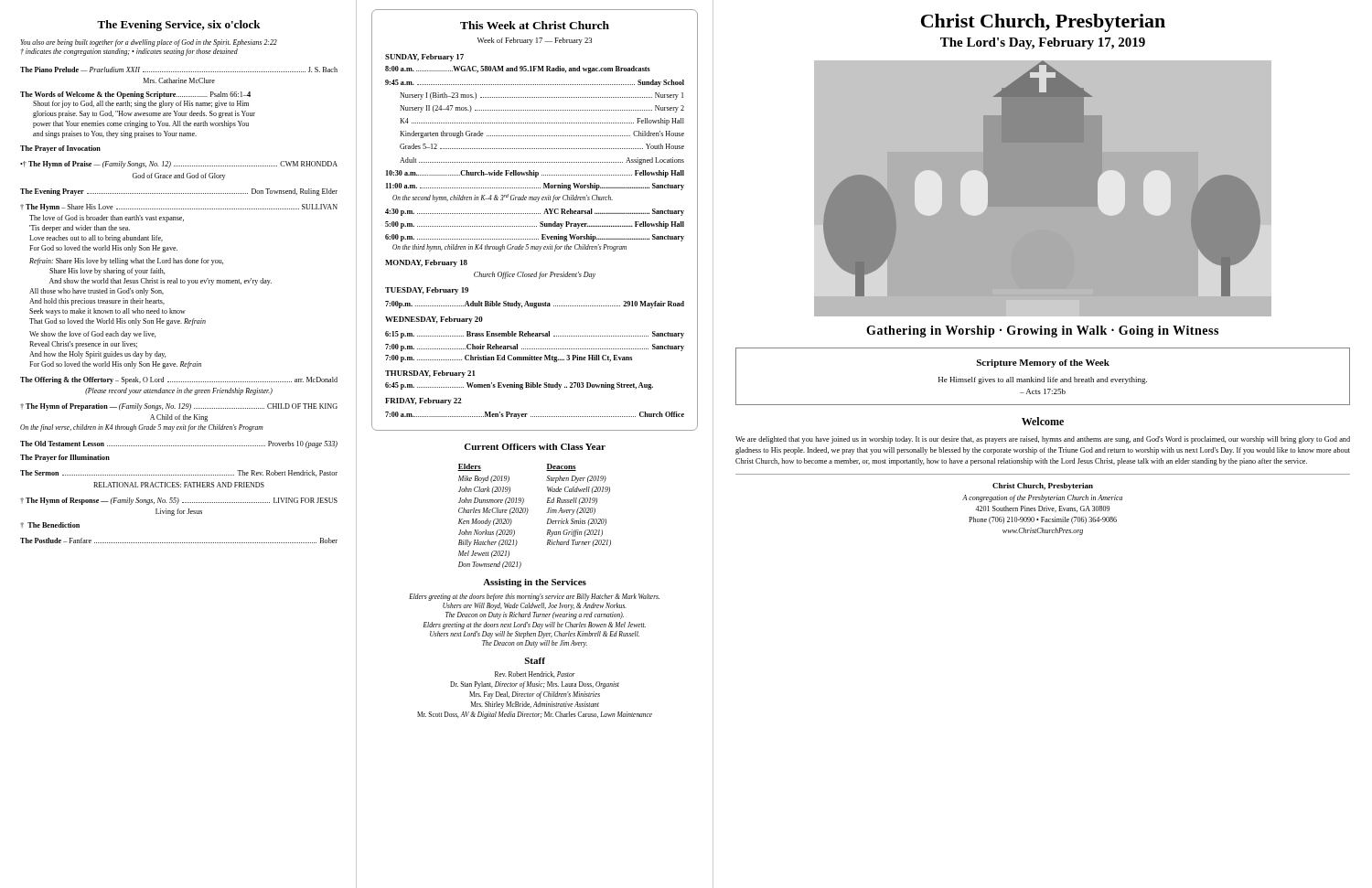
Task: Locate the title with the text "This Week at Christ Church Week"
Action: point(535,32)
